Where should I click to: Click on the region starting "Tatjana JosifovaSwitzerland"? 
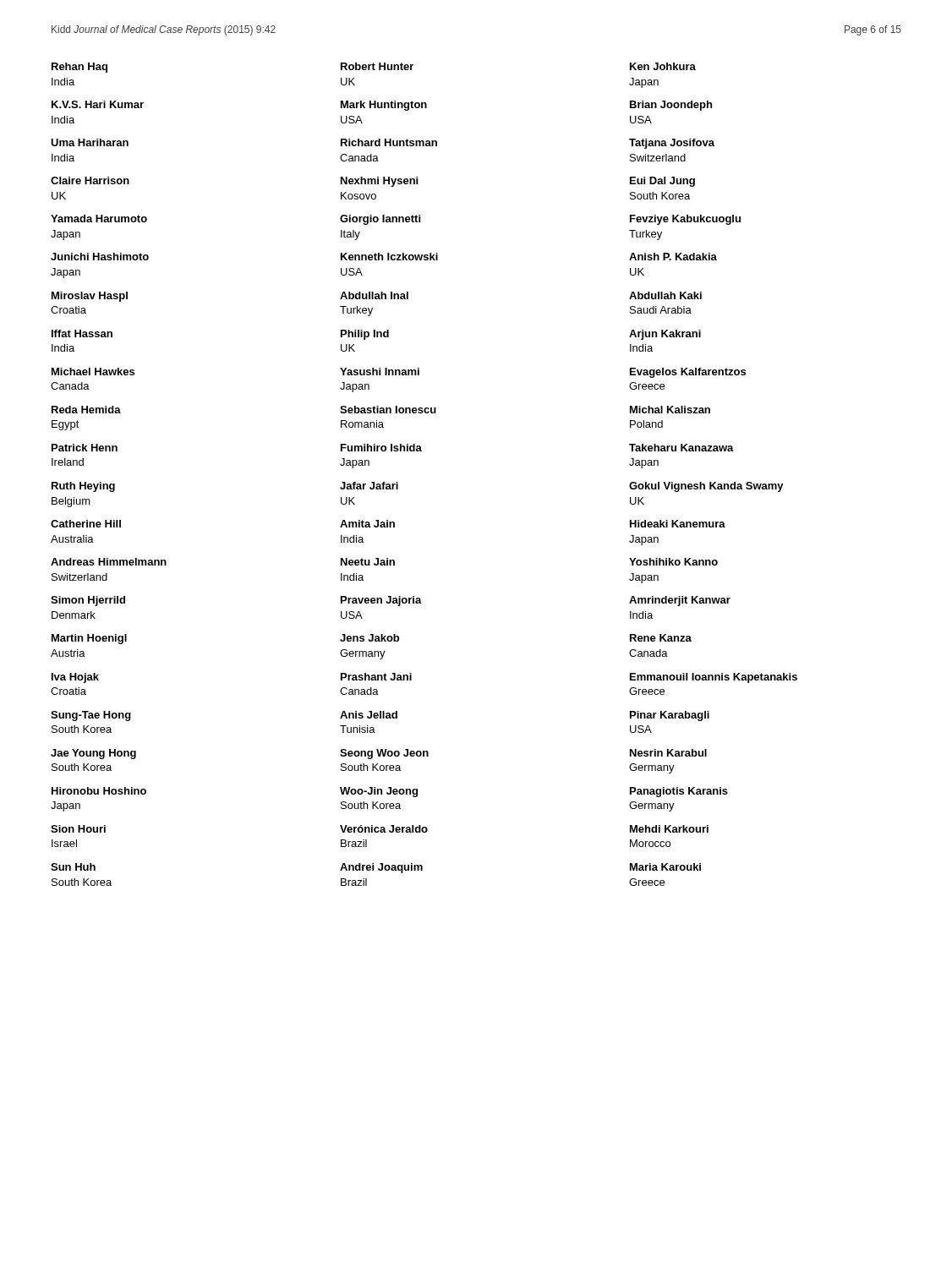coord(672,144)
